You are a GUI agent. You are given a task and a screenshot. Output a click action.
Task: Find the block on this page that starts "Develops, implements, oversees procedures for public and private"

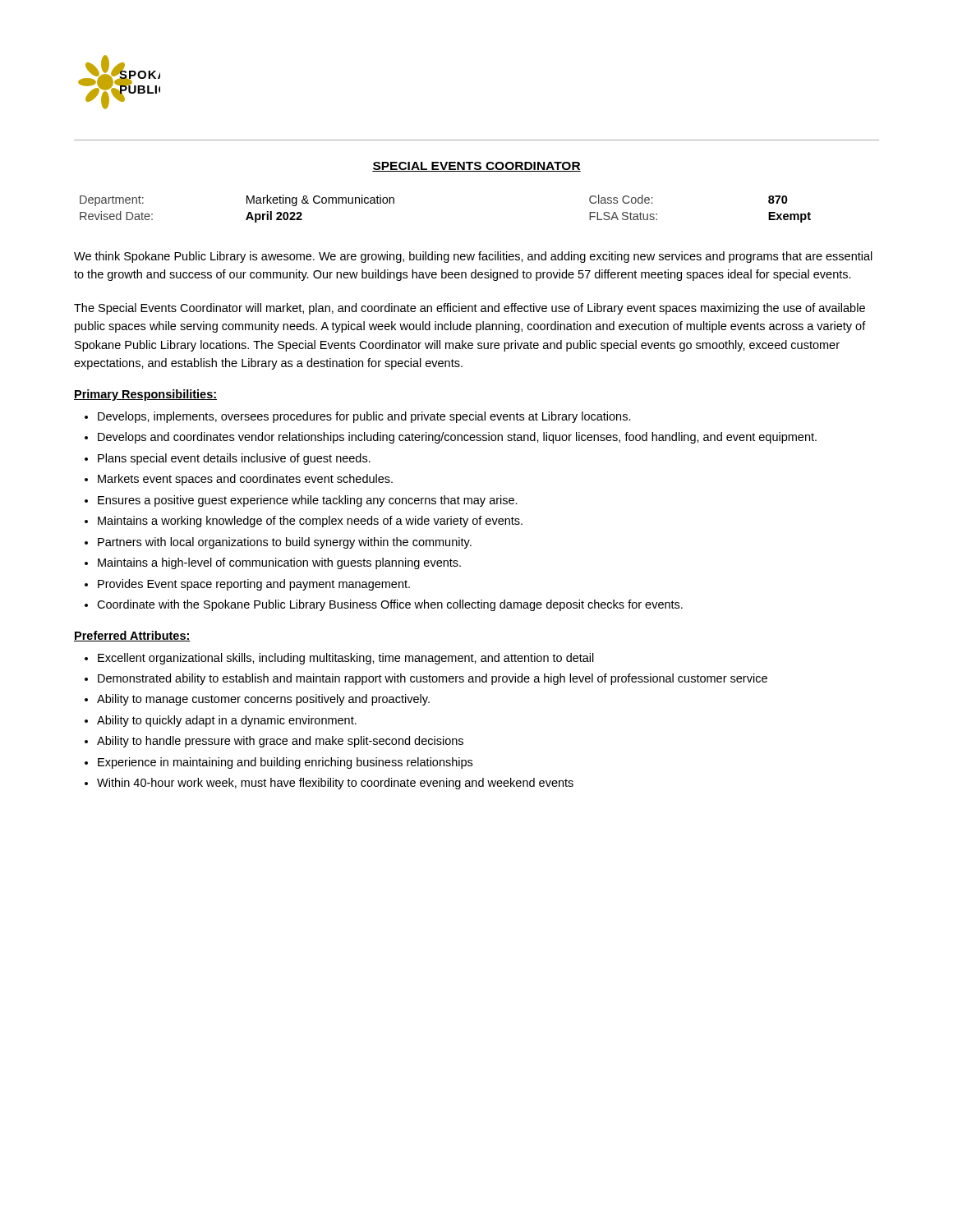(x=364, y=416)
